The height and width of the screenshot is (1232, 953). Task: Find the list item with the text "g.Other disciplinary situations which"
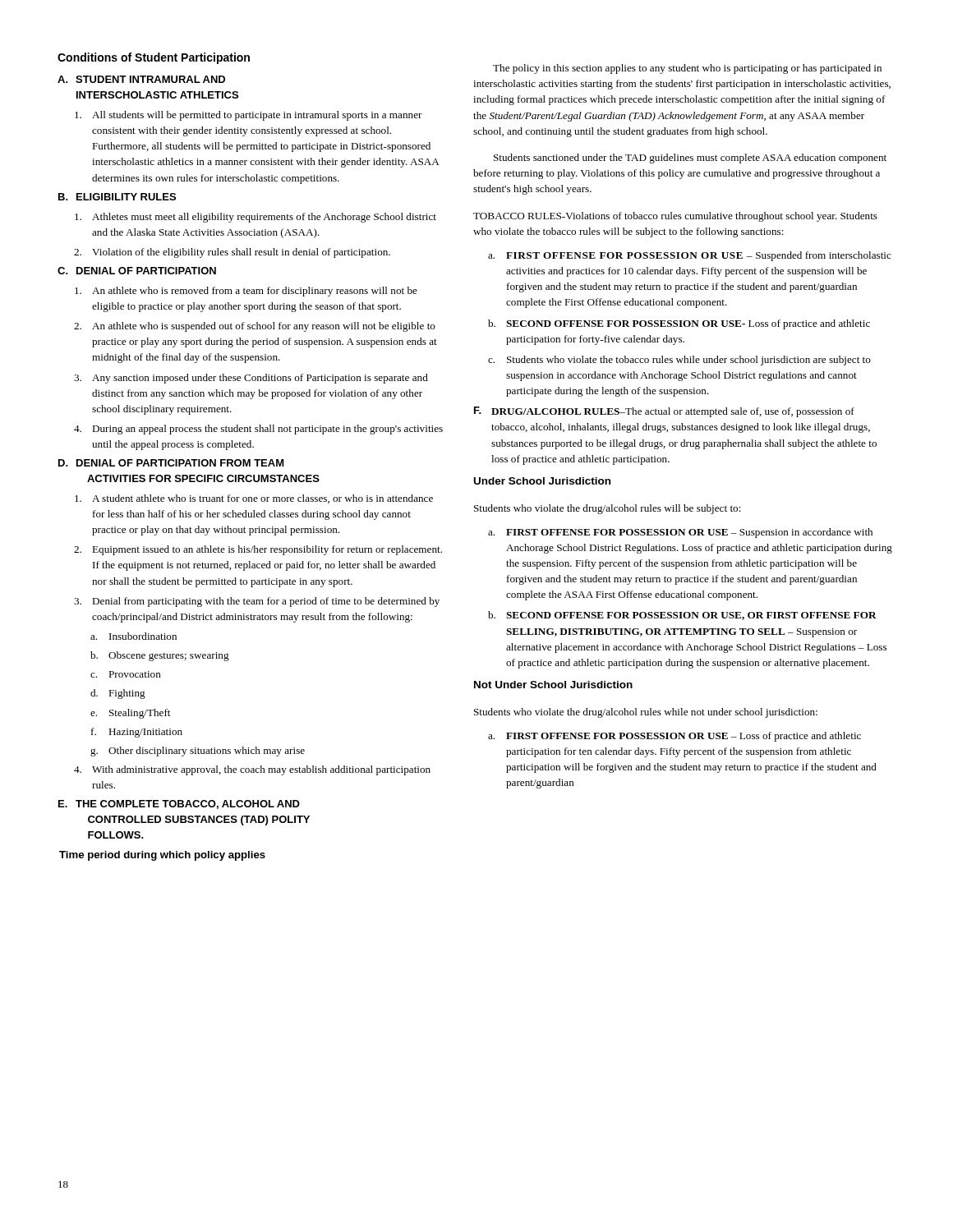click(267, 750)
